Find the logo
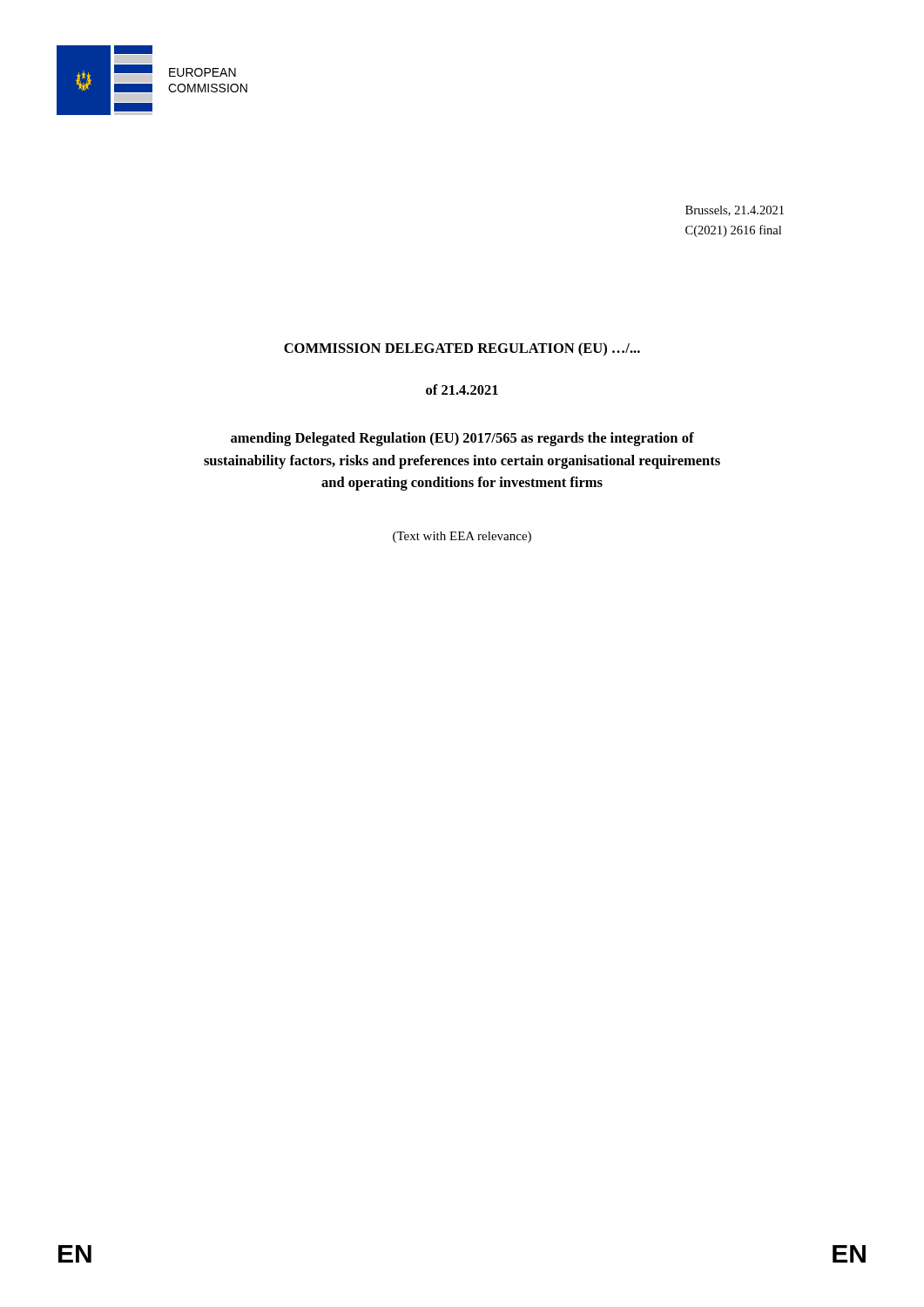Screen dimensions: 1307x924 coord(152,80)
